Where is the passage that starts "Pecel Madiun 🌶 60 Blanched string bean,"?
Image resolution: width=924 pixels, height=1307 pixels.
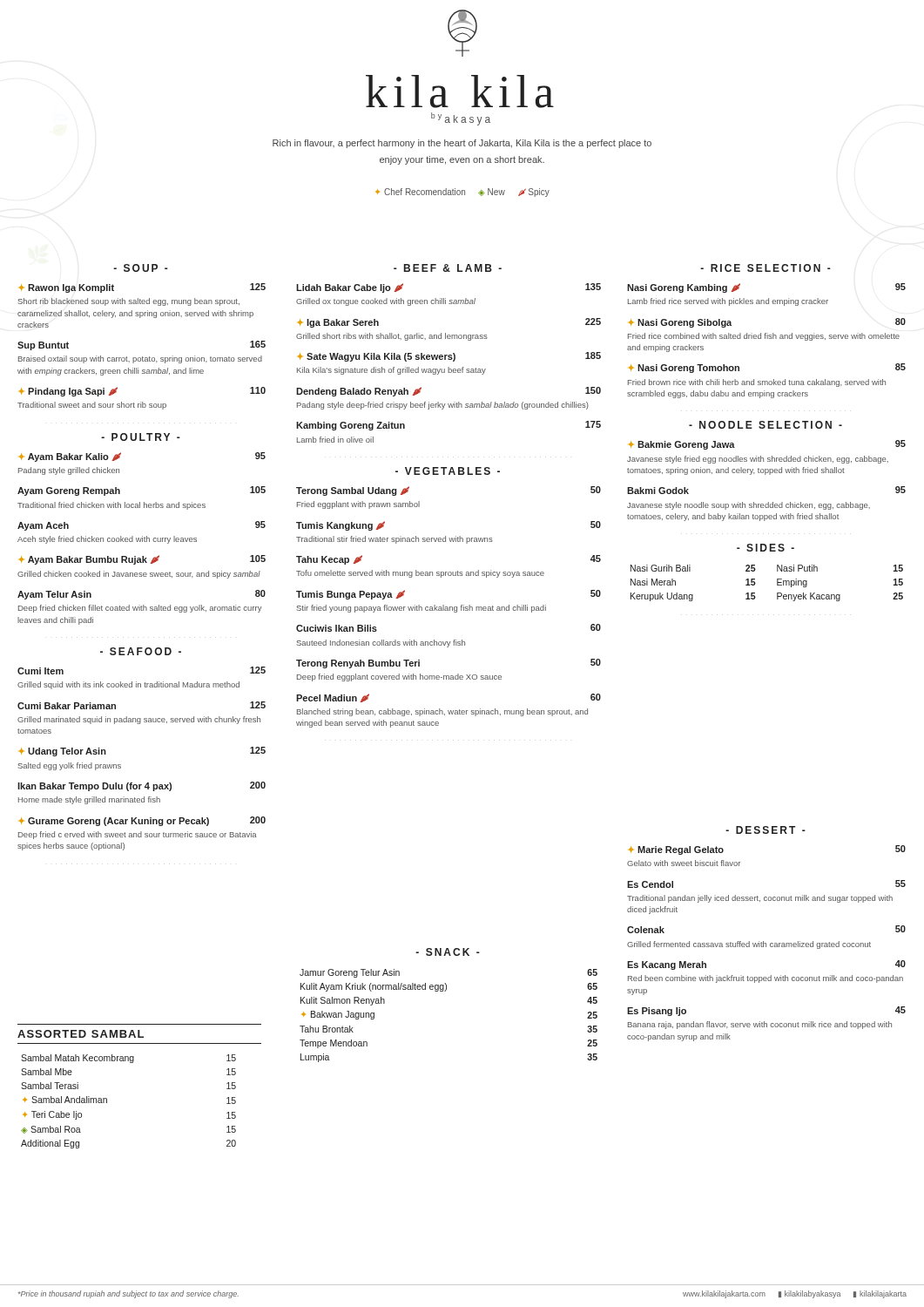[x=449, y=710]
